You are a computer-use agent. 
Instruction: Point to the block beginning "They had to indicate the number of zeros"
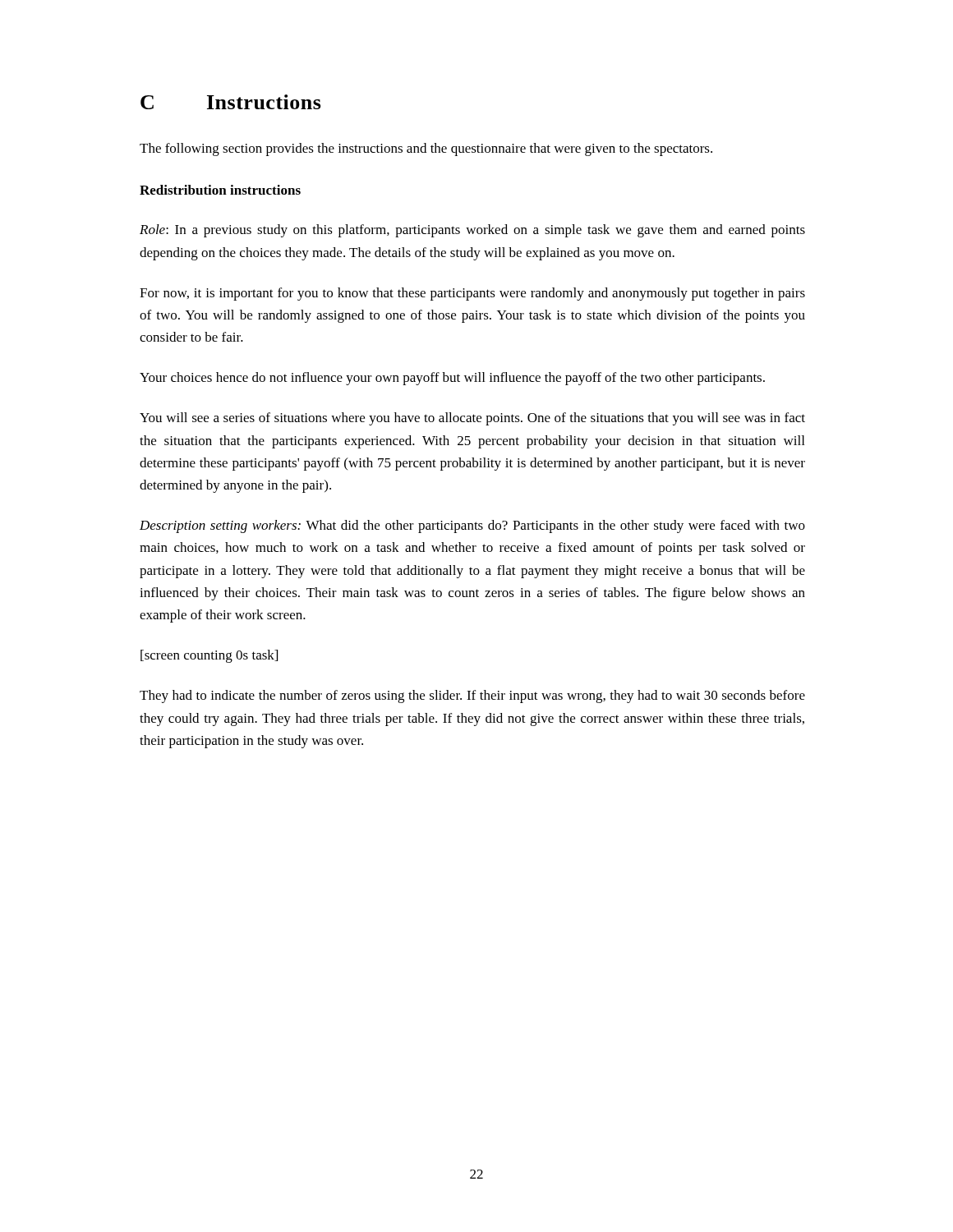coord(472,718)
